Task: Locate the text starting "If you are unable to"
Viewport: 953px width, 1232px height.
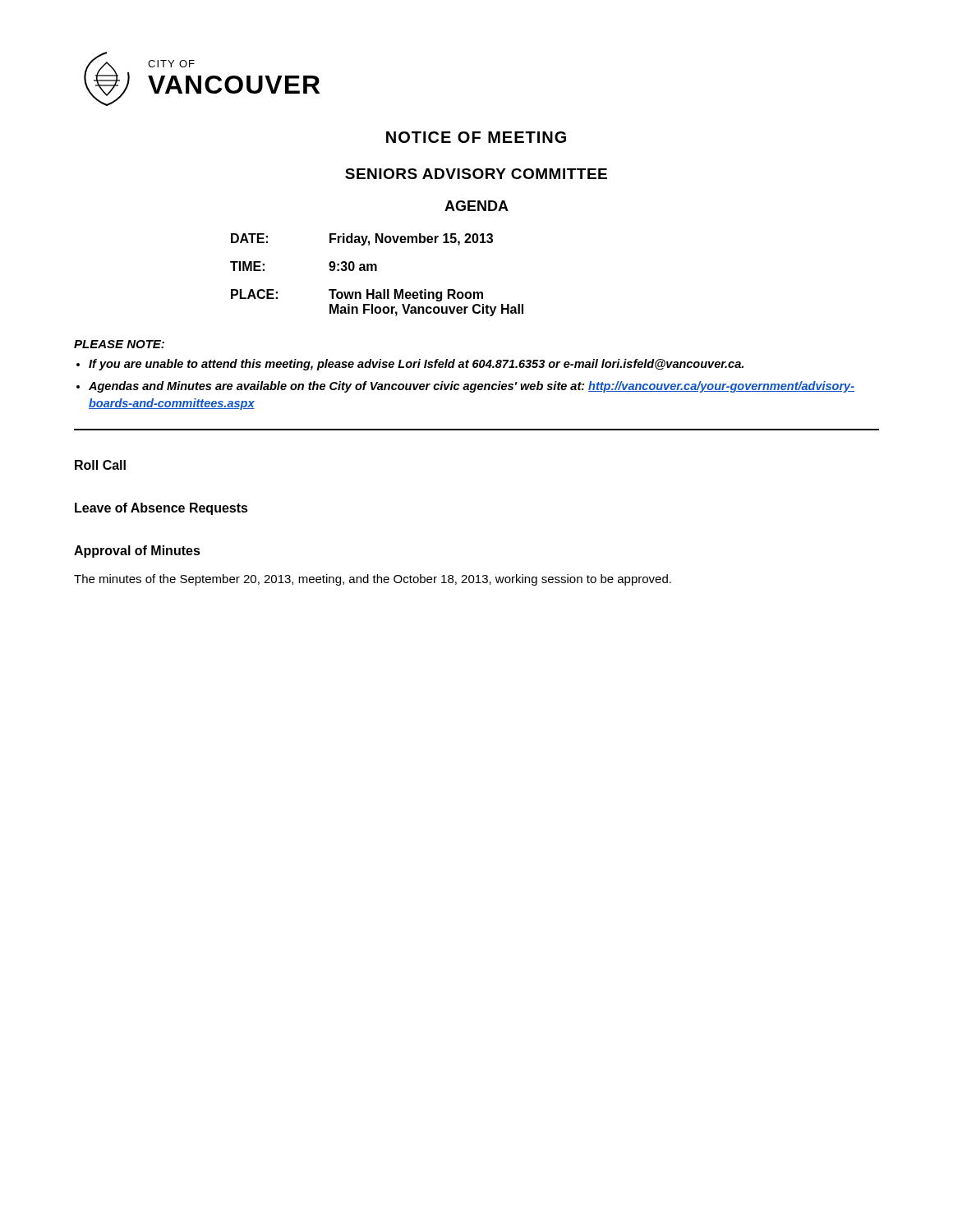Action: click(x=417, y=364)
